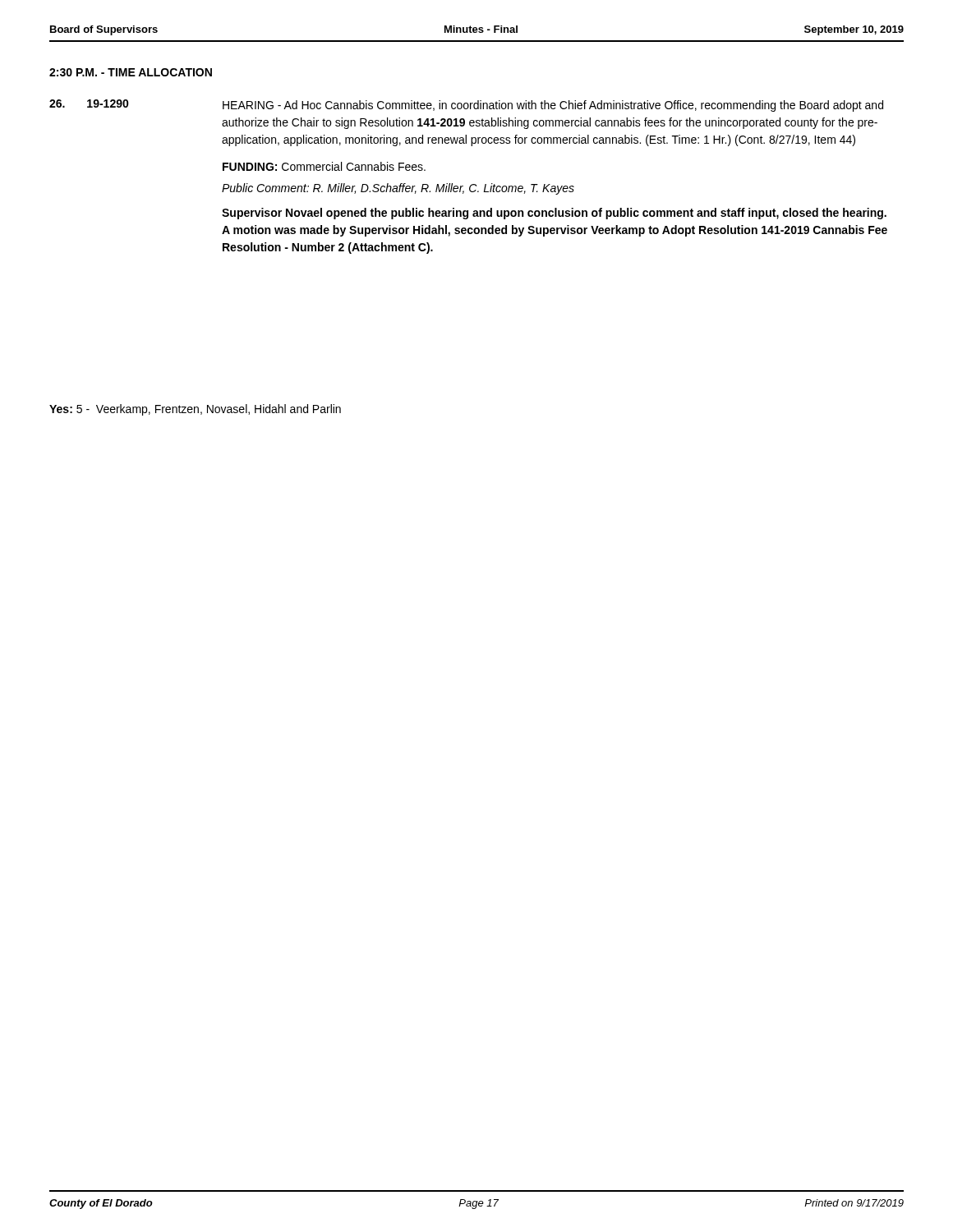Image resolution: width=953 pixels, height=1232 pixels.
Task: Find the text block with the text "HEARING - Ad Hoc"
Action: (563, 177)
